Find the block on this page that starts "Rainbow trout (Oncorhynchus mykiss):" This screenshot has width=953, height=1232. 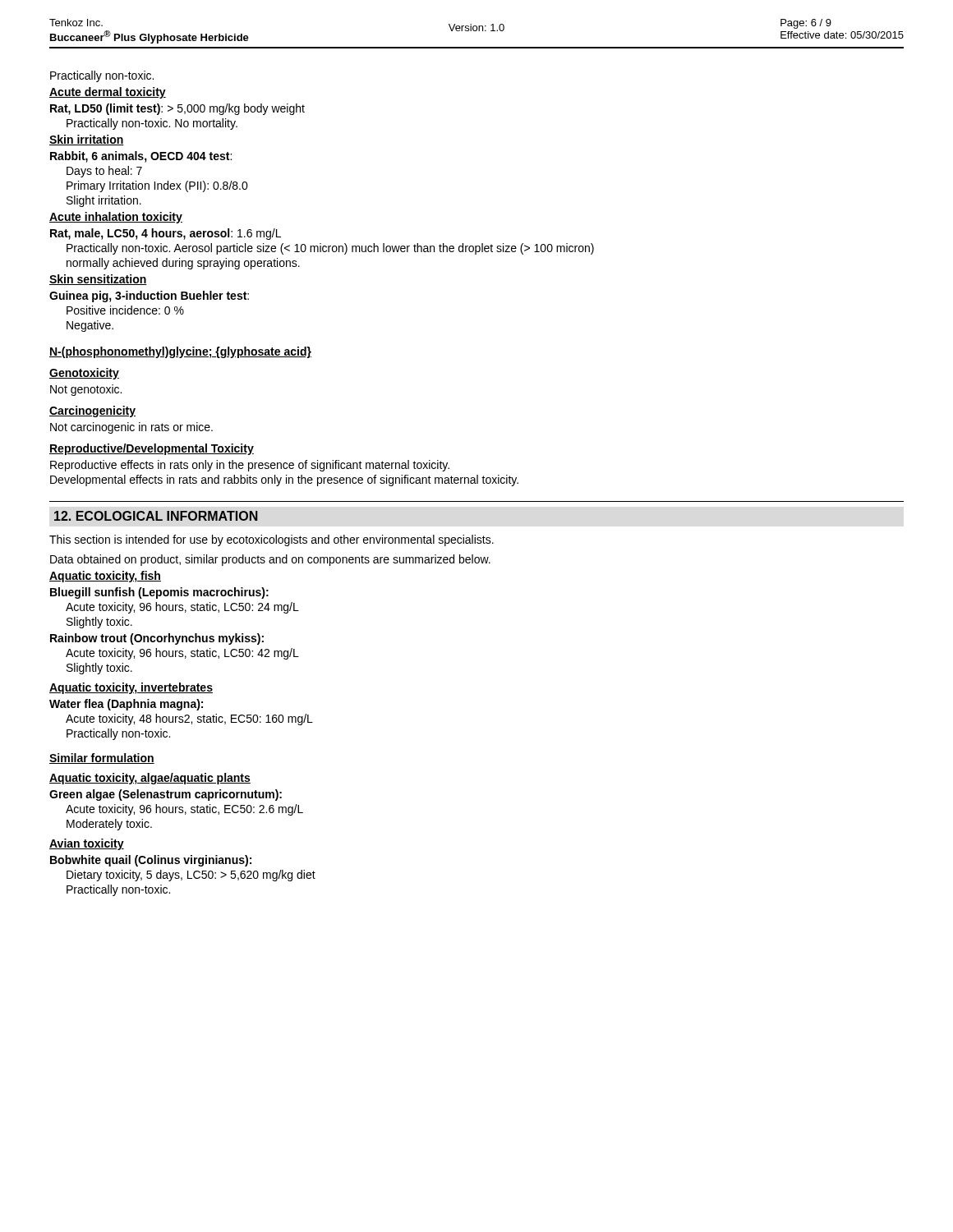[x=157, y=639]
